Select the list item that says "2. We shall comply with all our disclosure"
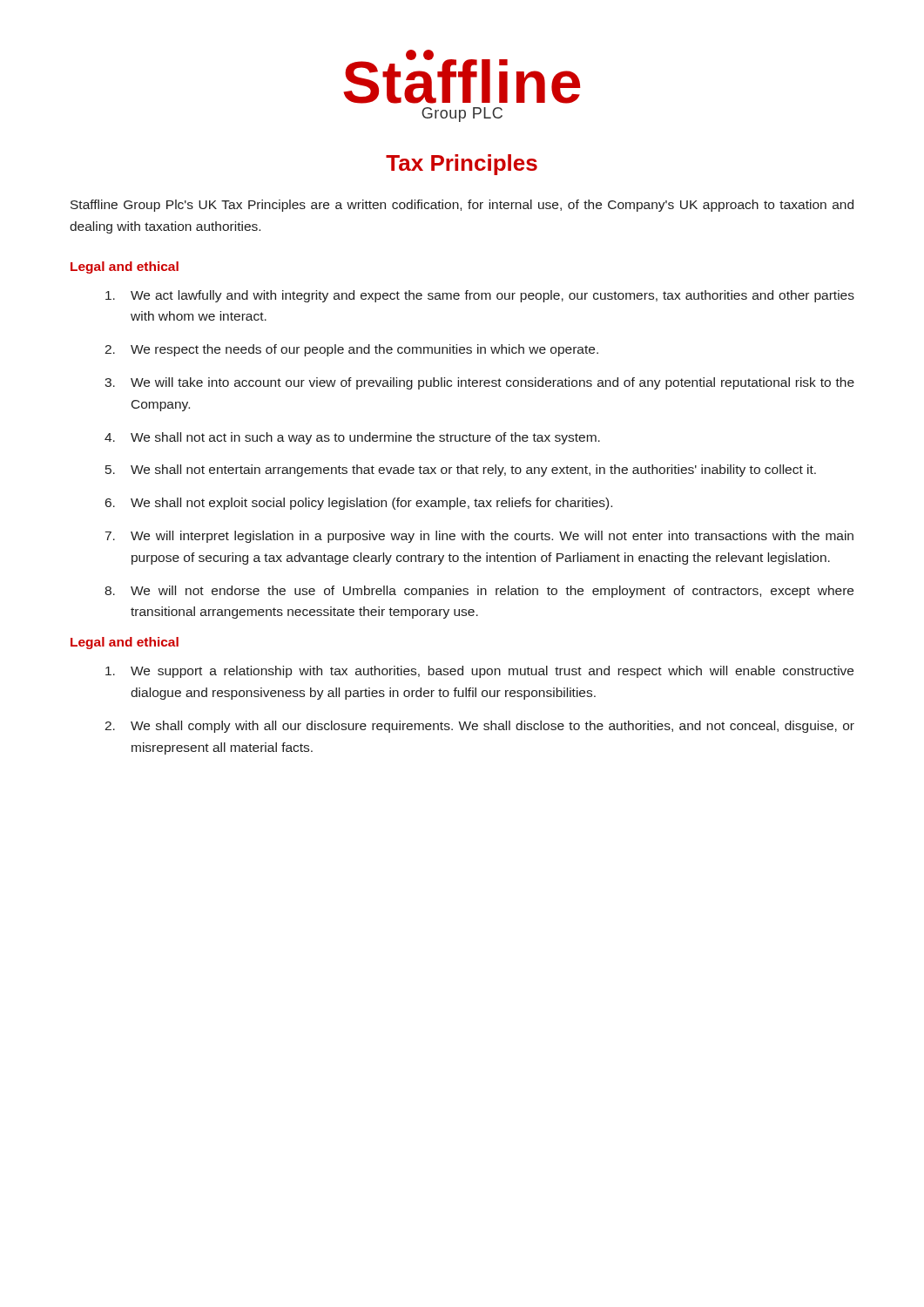Viewport: 924px width, 1307px height. click(x=479, y=737)
